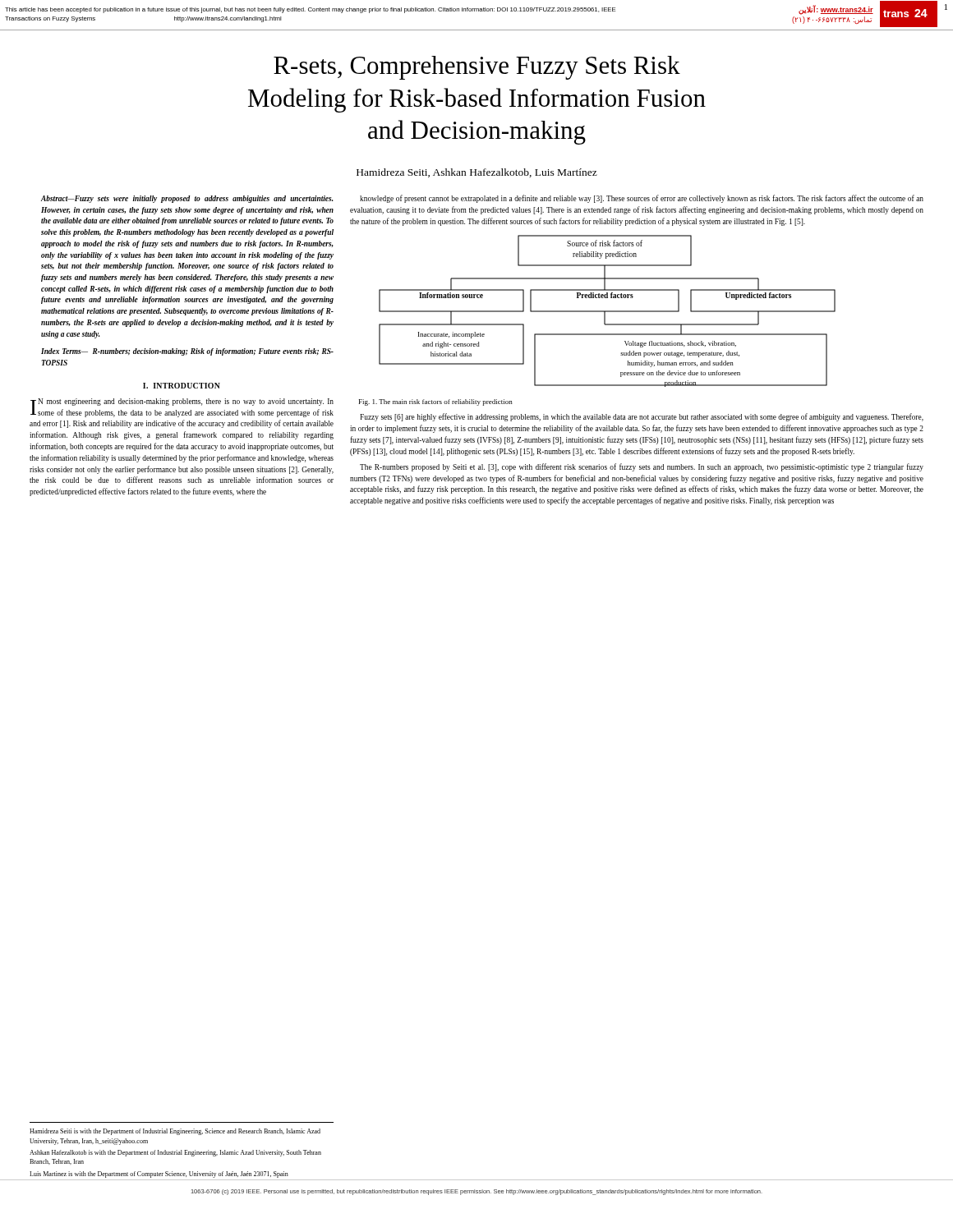The height and width of the screenshot is (1232, 953).
Task: Click on the text block with the text "Hamidreza Seiti, Ashkan Hafezalkotob,"
Action: [476, 172]
